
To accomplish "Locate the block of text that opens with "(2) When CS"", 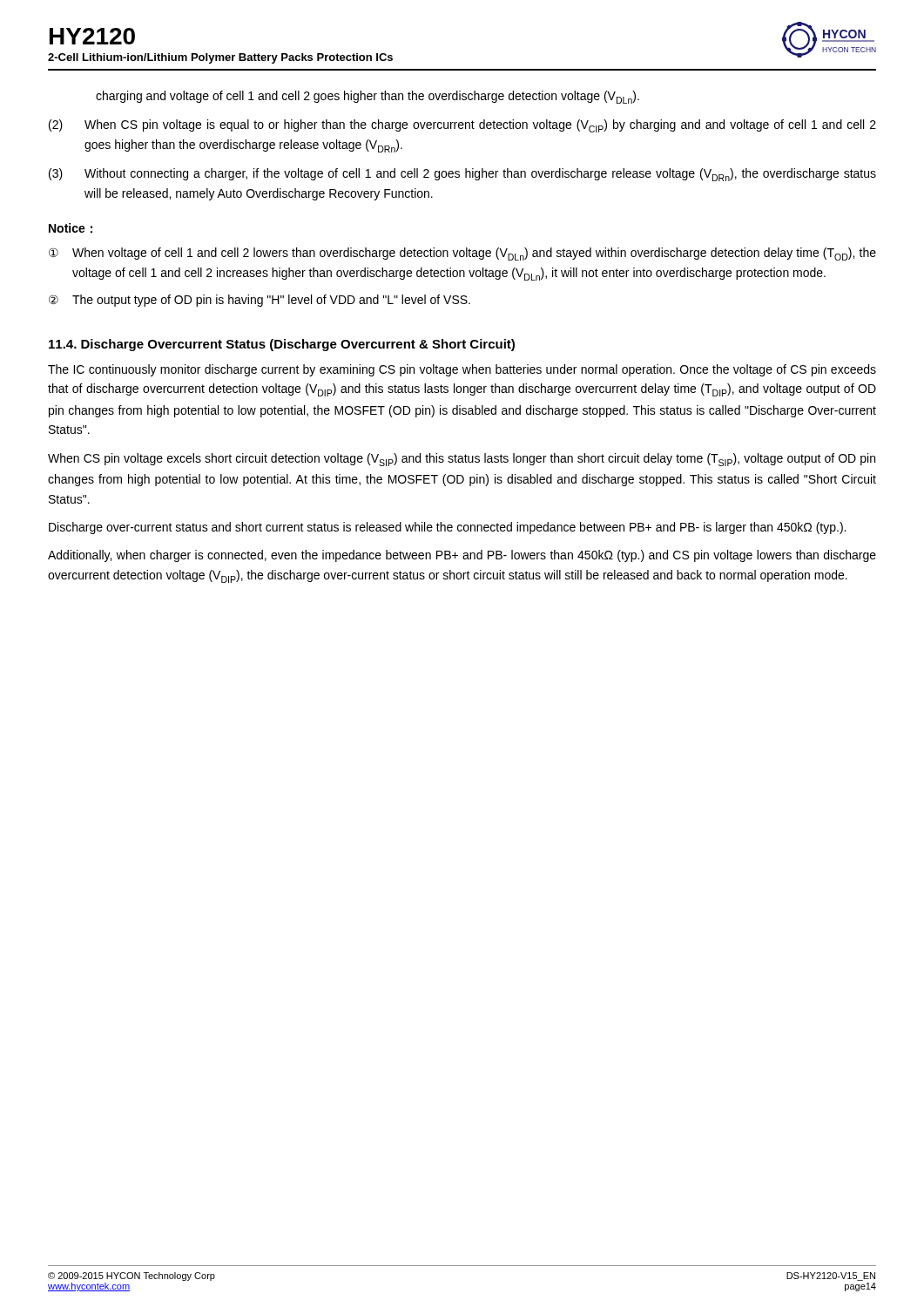I will [462, 136].
